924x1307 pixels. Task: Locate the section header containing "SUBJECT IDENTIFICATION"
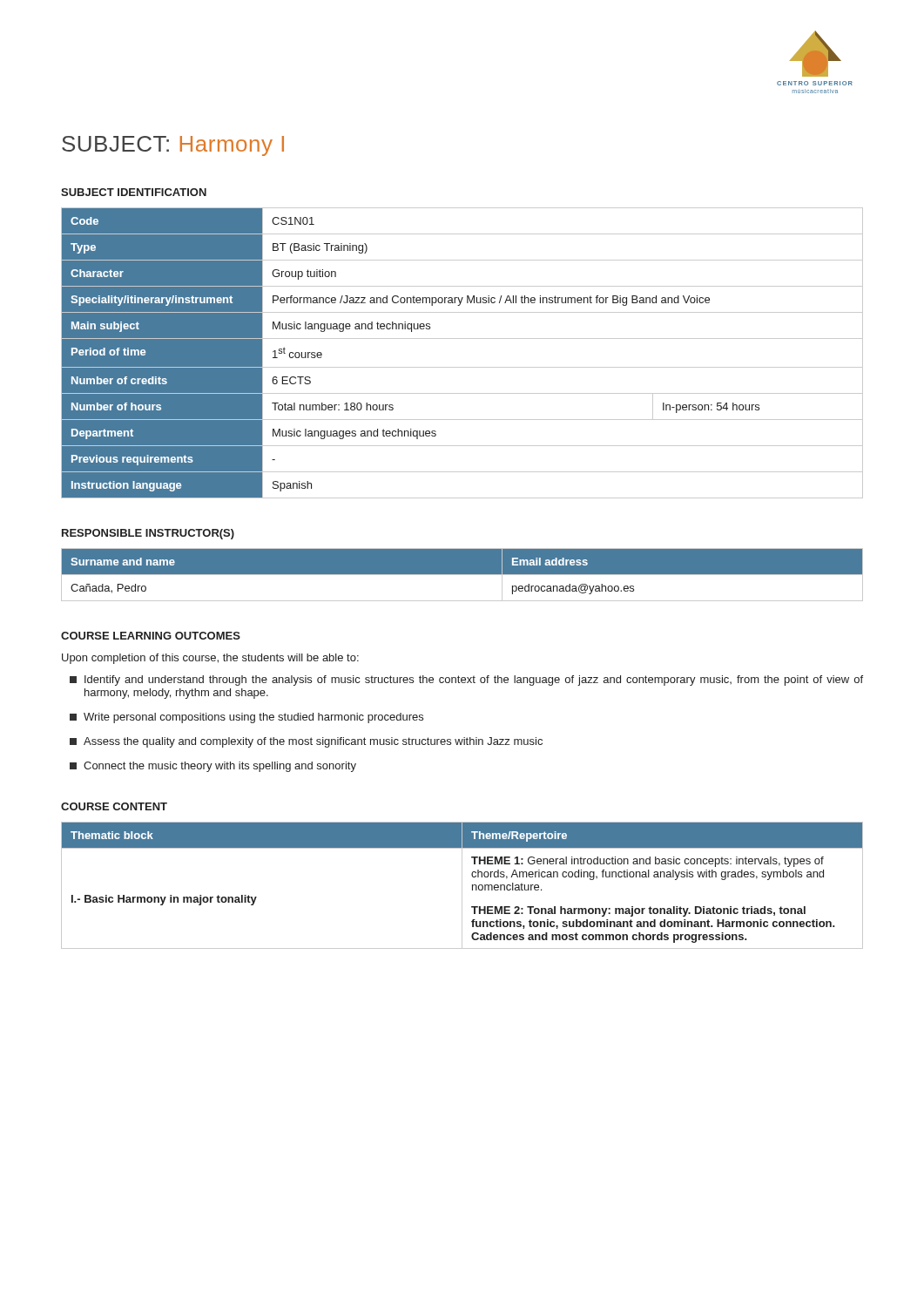[134, 192]
